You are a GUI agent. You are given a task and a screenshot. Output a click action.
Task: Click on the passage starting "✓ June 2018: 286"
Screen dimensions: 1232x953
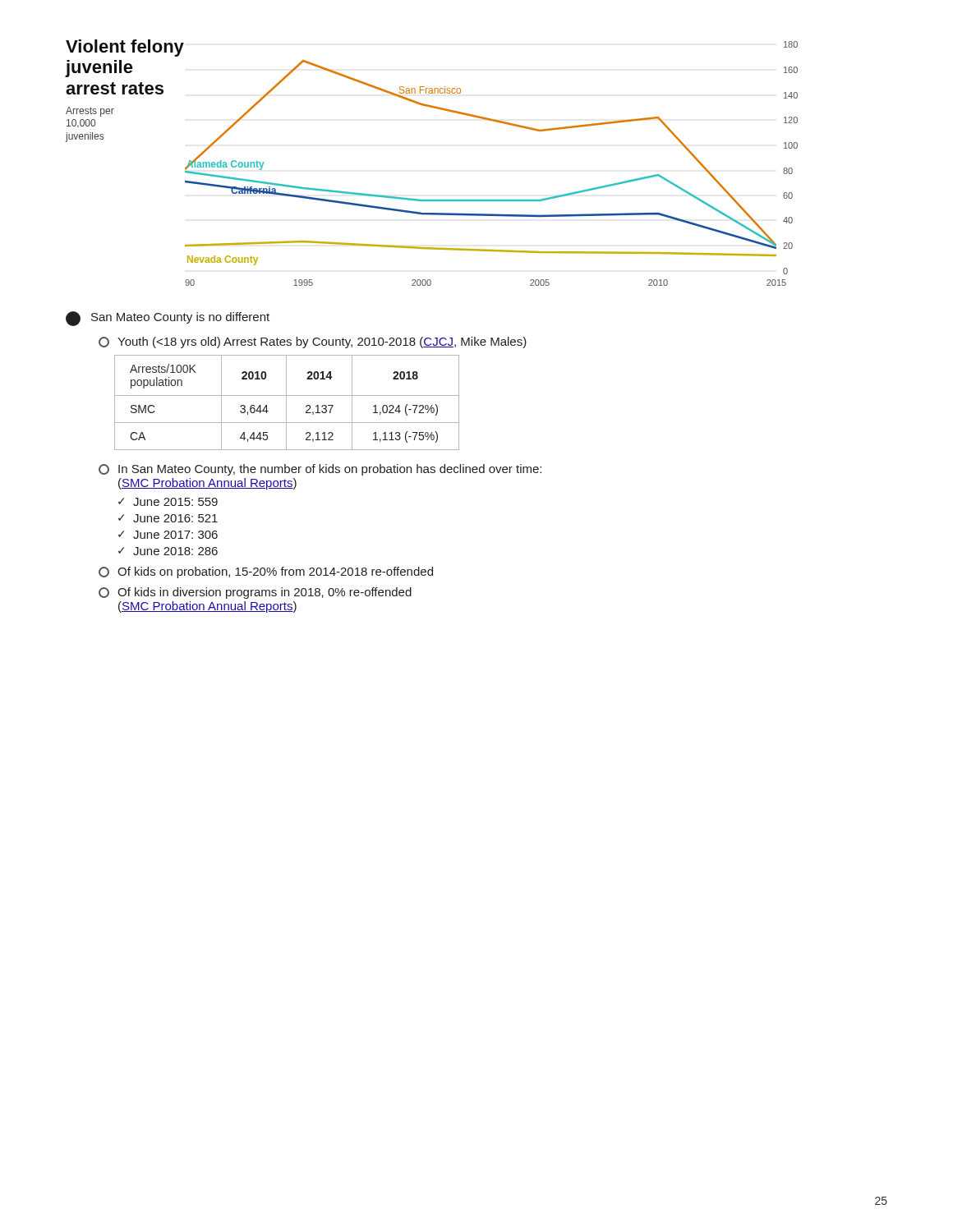pyautogui.click(x=167, y=551)
